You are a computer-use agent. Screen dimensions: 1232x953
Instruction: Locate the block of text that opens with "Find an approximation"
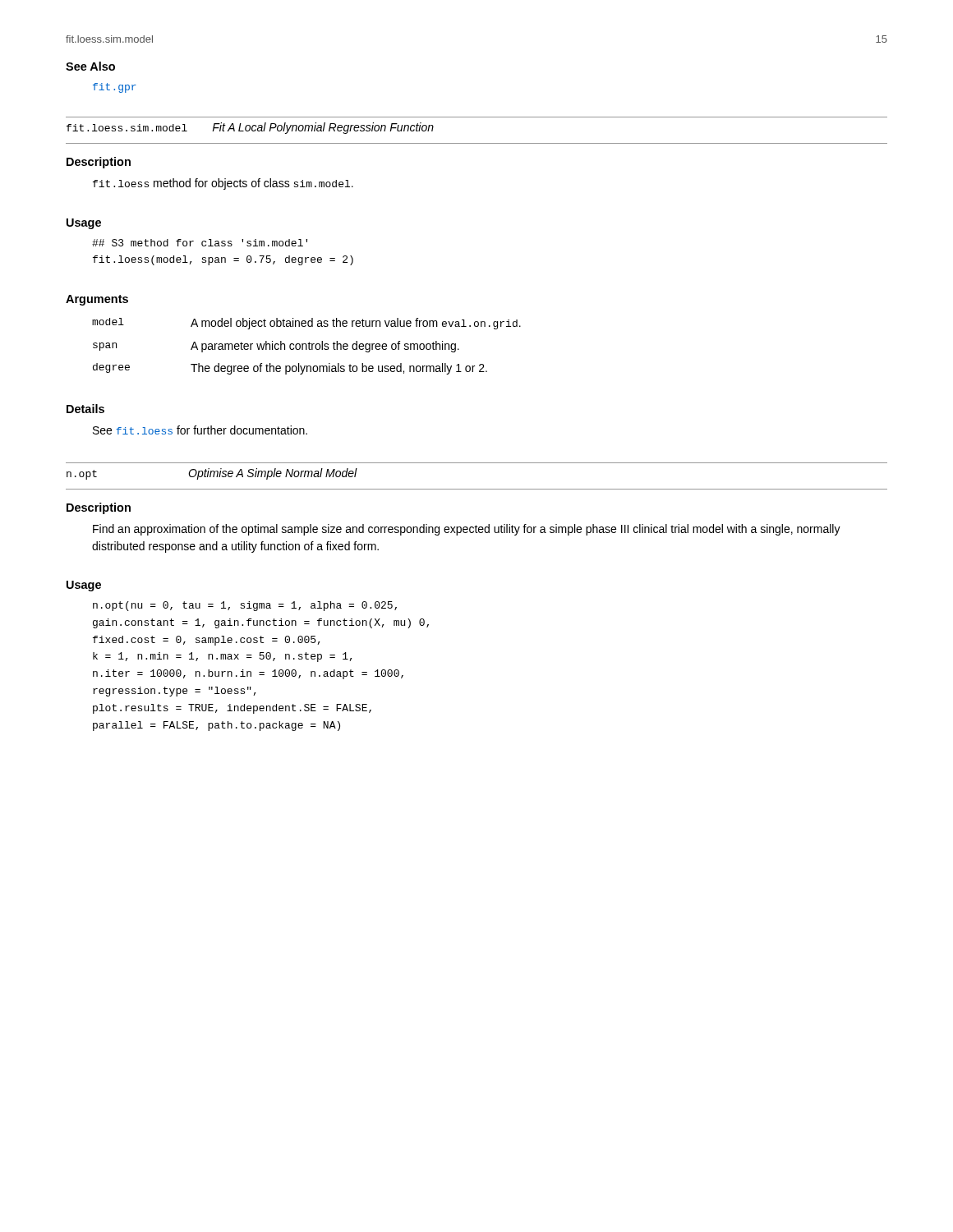point(466,538)
